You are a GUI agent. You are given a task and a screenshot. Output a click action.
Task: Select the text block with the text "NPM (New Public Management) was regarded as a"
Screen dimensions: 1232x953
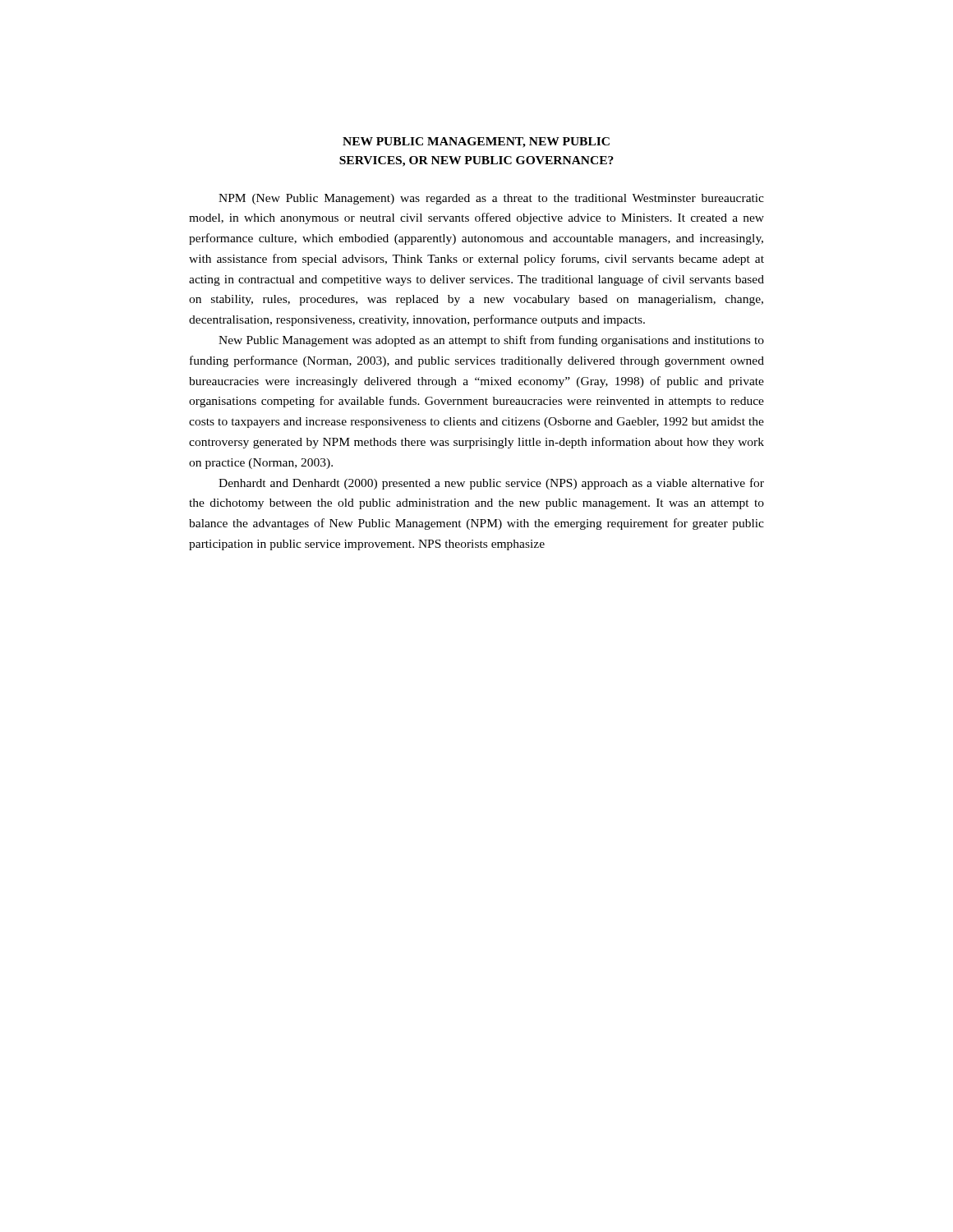pyautogui.click(x=476, y=371)
